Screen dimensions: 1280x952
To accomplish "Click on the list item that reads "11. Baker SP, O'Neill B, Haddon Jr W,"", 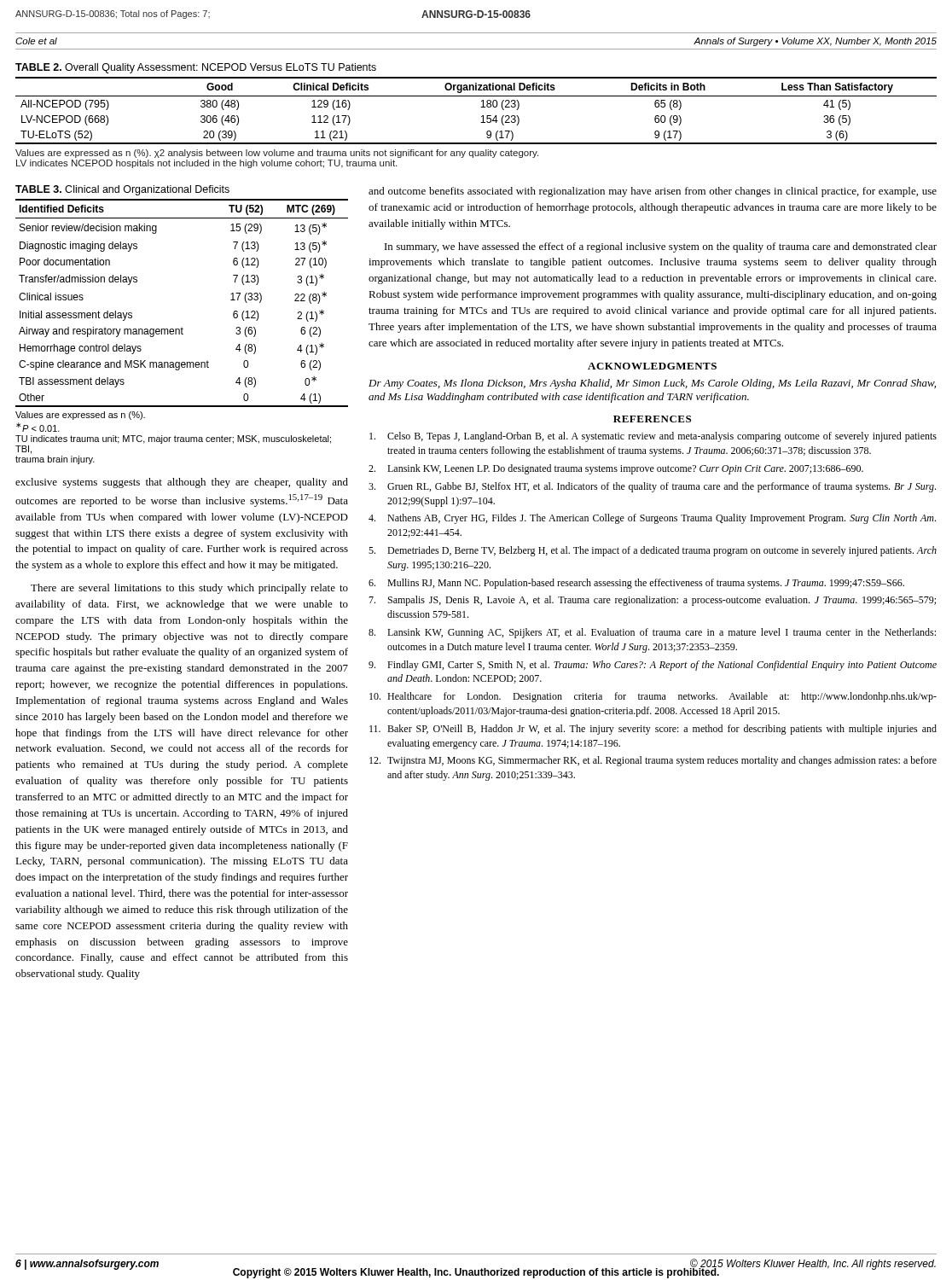I will (x=653, y=736).
